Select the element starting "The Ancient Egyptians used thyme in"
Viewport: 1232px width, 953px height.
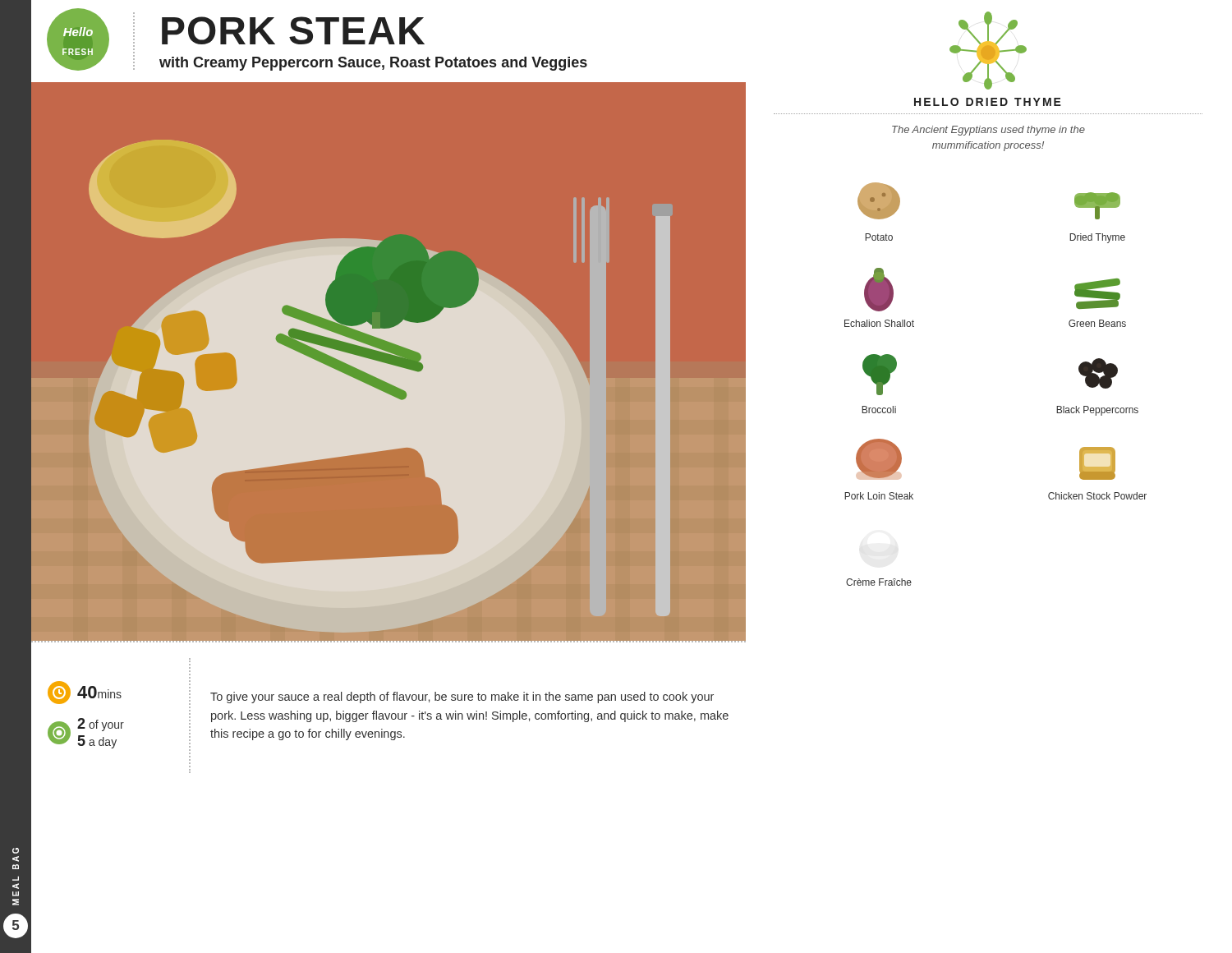[988, 137]
